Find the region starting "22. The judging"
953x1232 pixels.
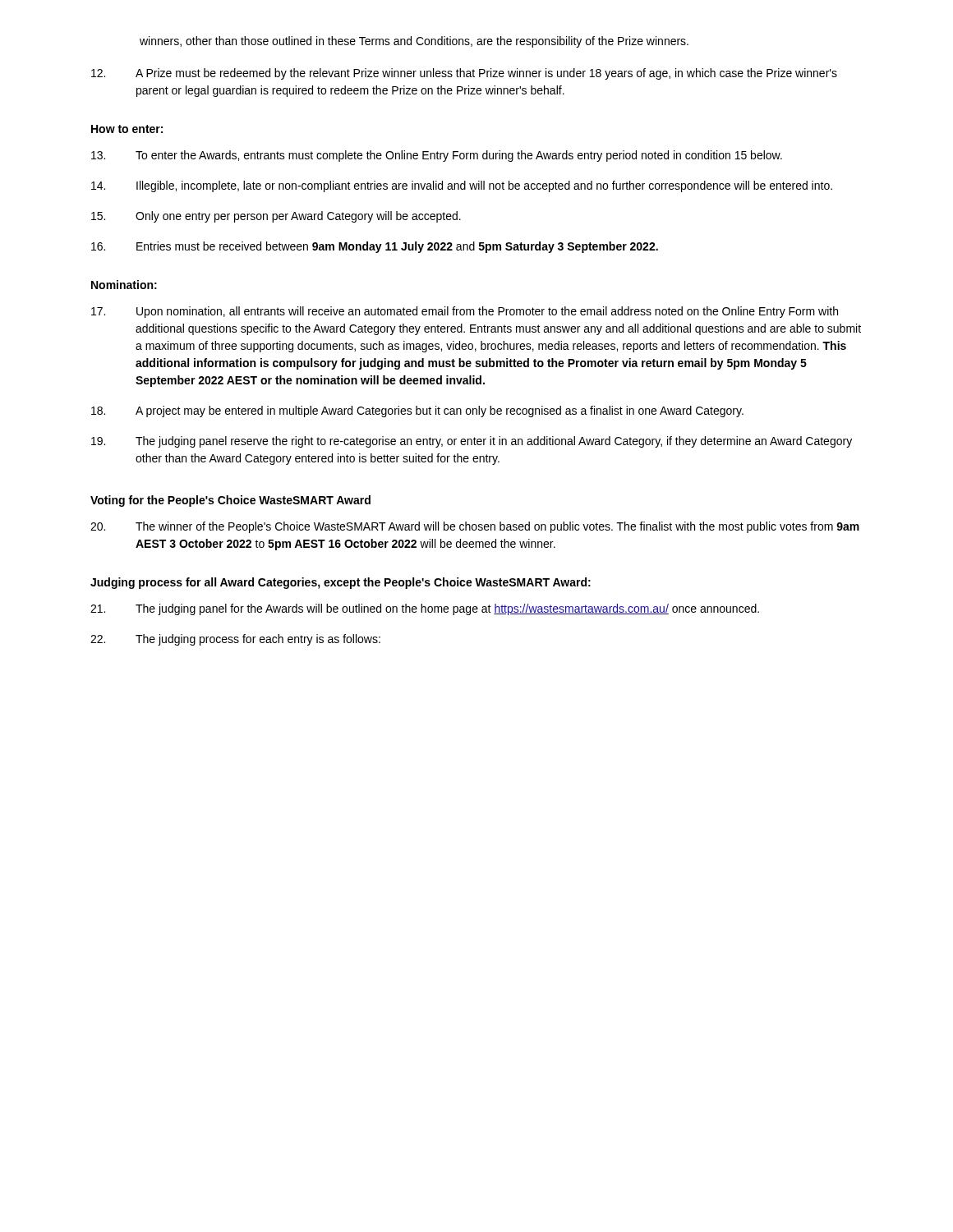(x=235, y=640)
